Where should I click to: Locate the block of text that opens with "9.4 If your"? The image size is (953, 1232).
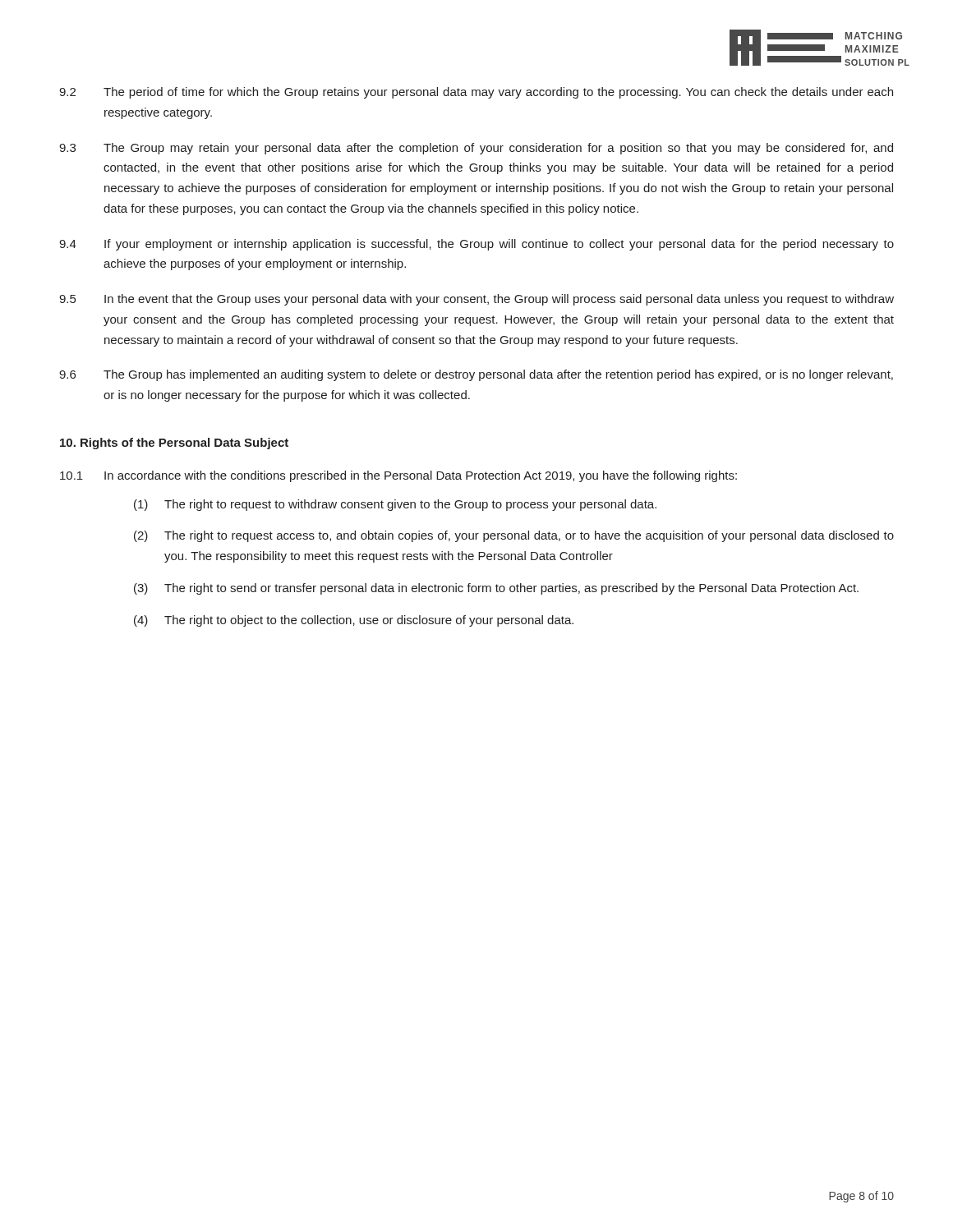click(x=476, y=254)
